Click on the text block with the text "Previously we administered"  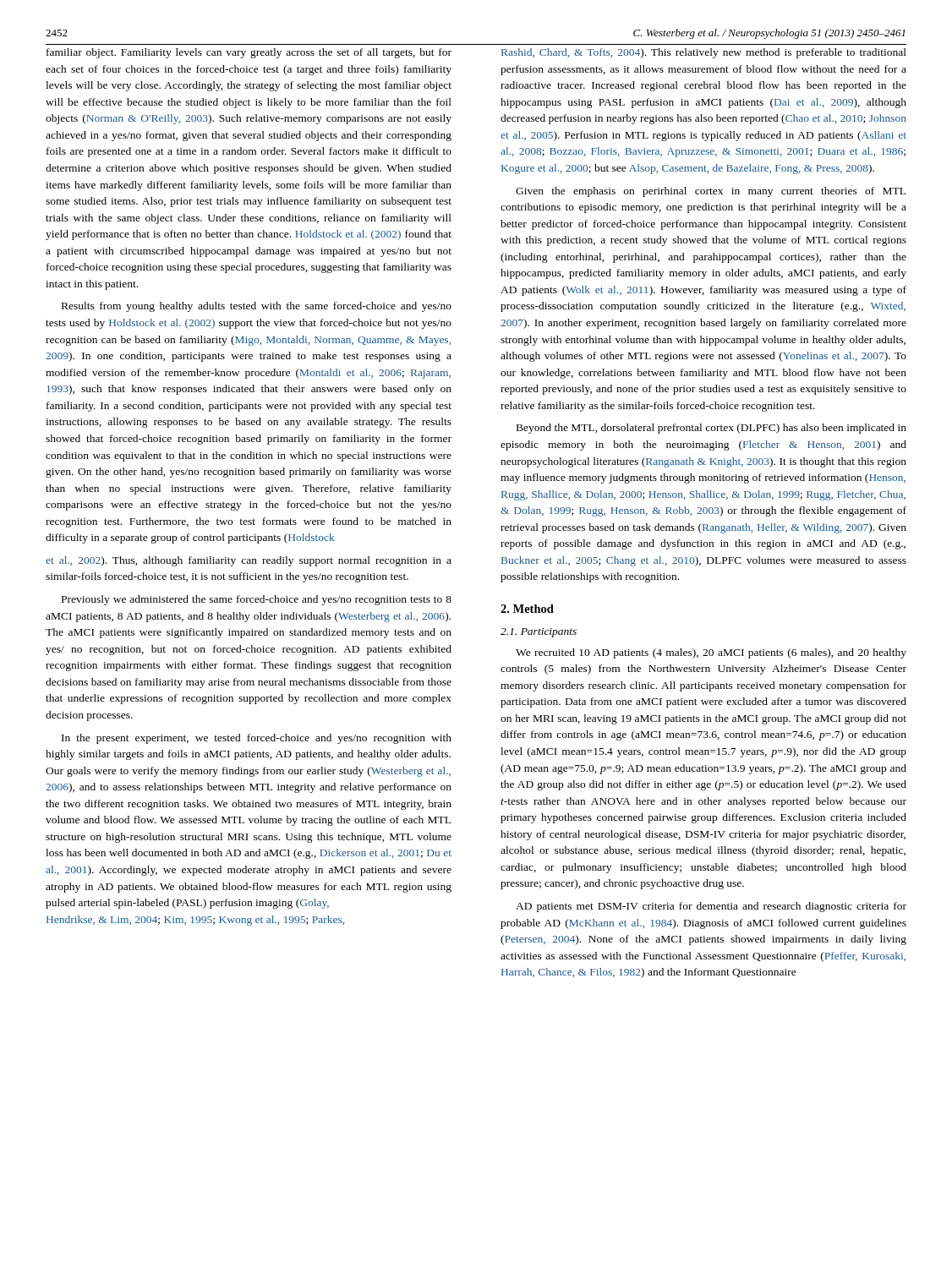249,657
